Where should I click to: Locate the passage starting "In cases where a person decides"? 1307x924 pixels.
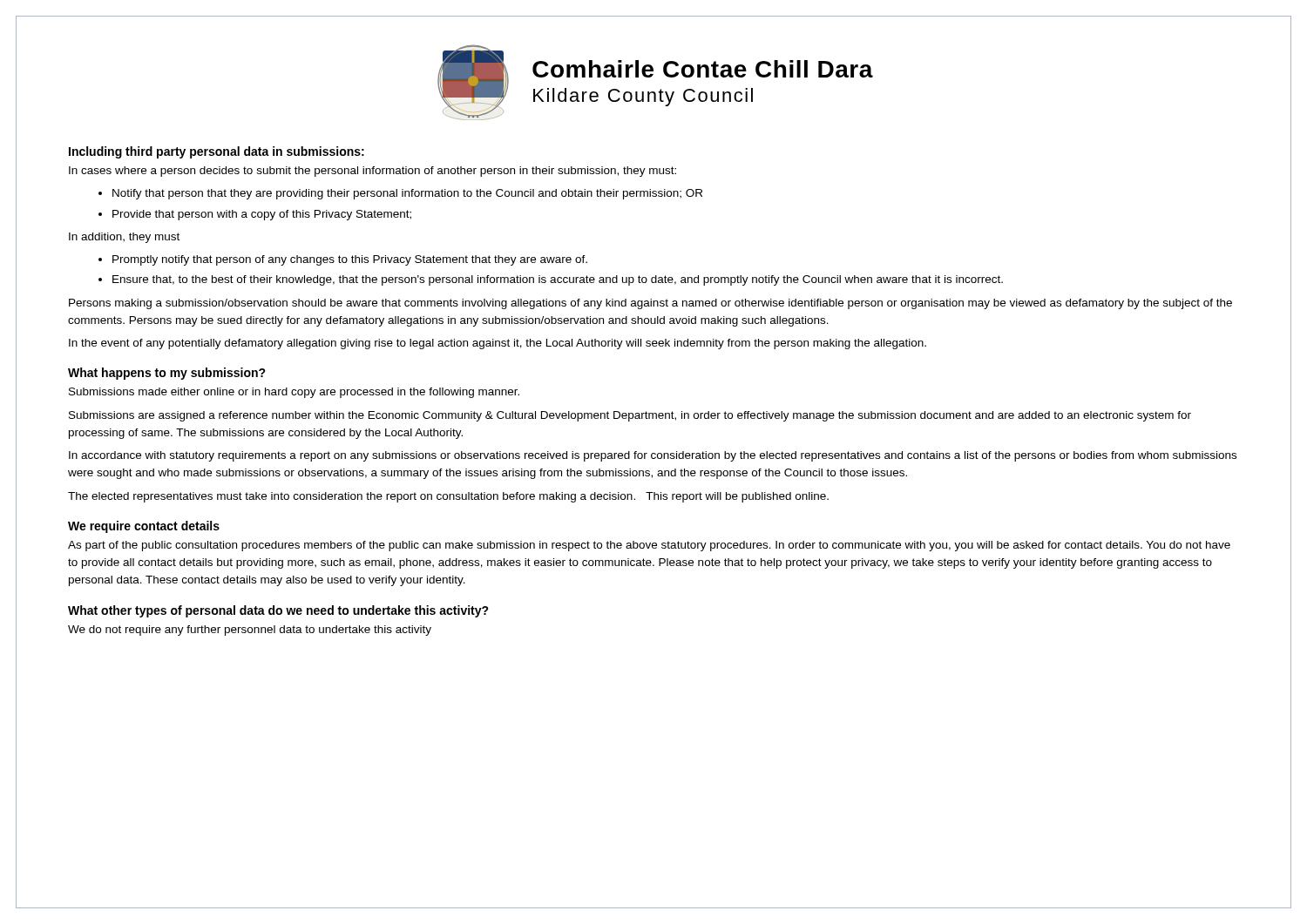[x=373, y=170]
